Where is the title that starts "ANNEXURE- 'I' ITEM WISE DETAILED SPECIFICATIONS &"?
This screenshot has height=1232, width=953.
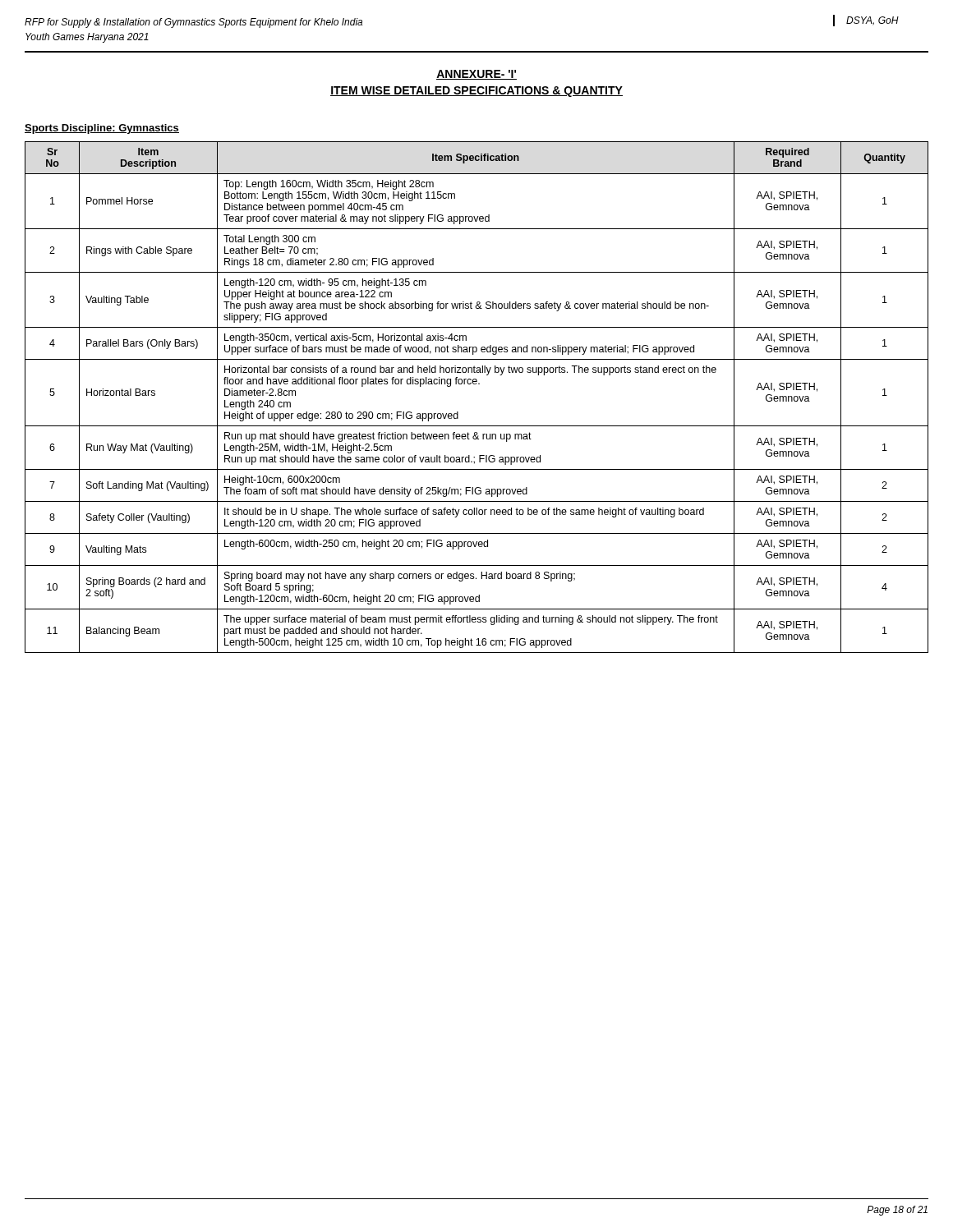pos(476,82)
